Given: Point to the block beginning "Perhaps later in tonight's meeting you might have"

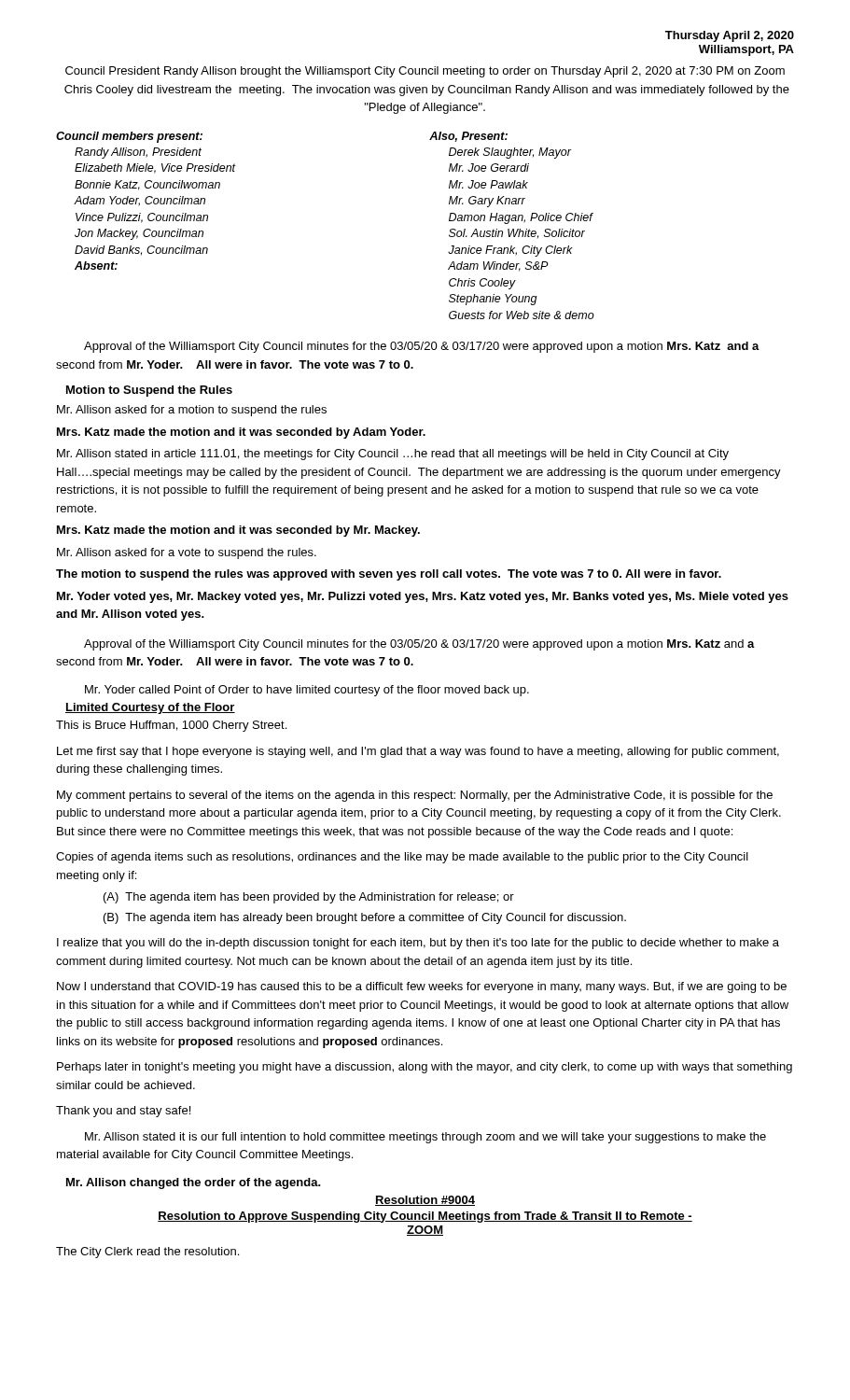Looking at the screenshot, I should (x=424, y=1075).
